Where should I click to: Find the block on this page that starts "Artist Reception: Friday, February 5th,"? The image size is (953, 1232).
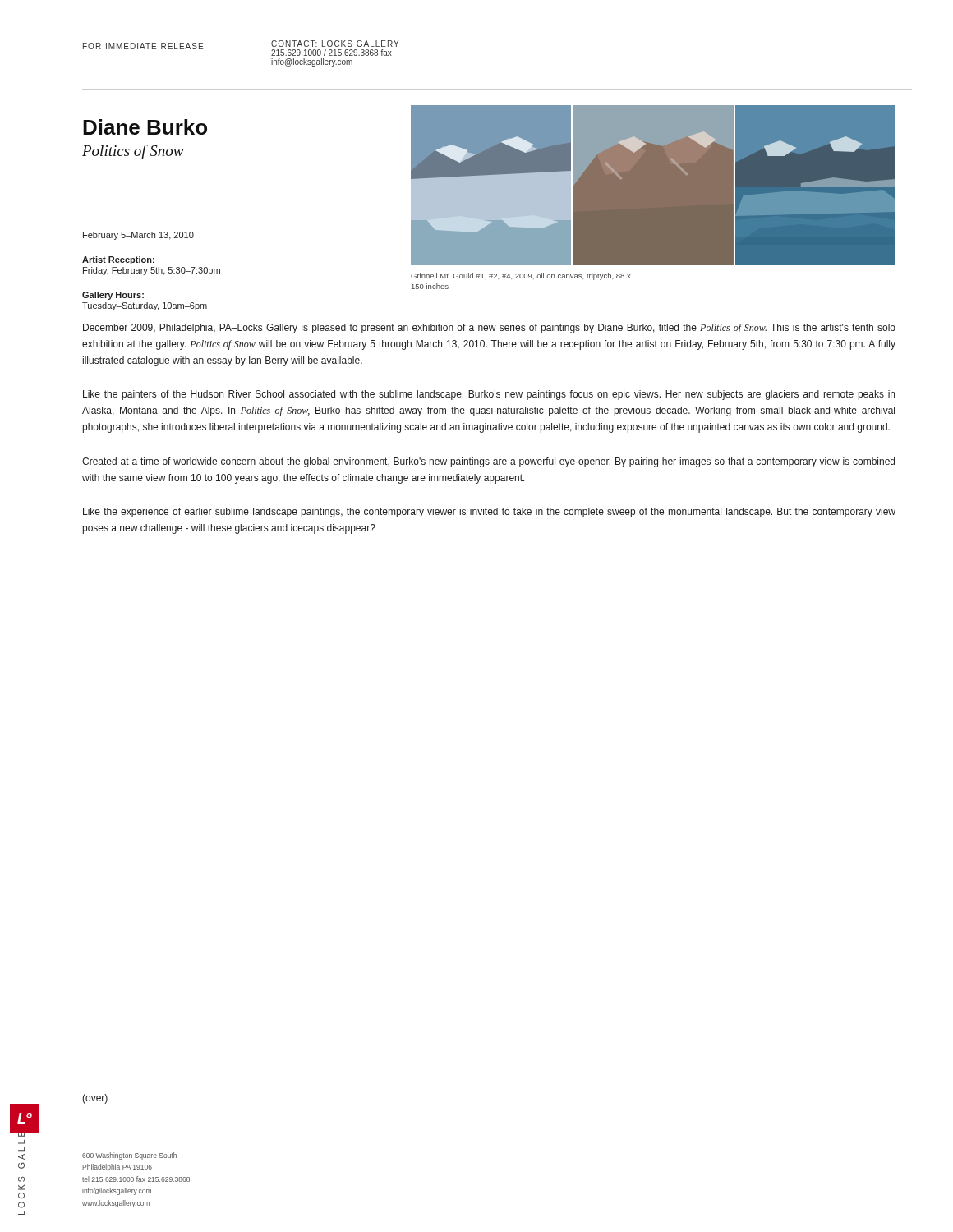coord(118,260)
